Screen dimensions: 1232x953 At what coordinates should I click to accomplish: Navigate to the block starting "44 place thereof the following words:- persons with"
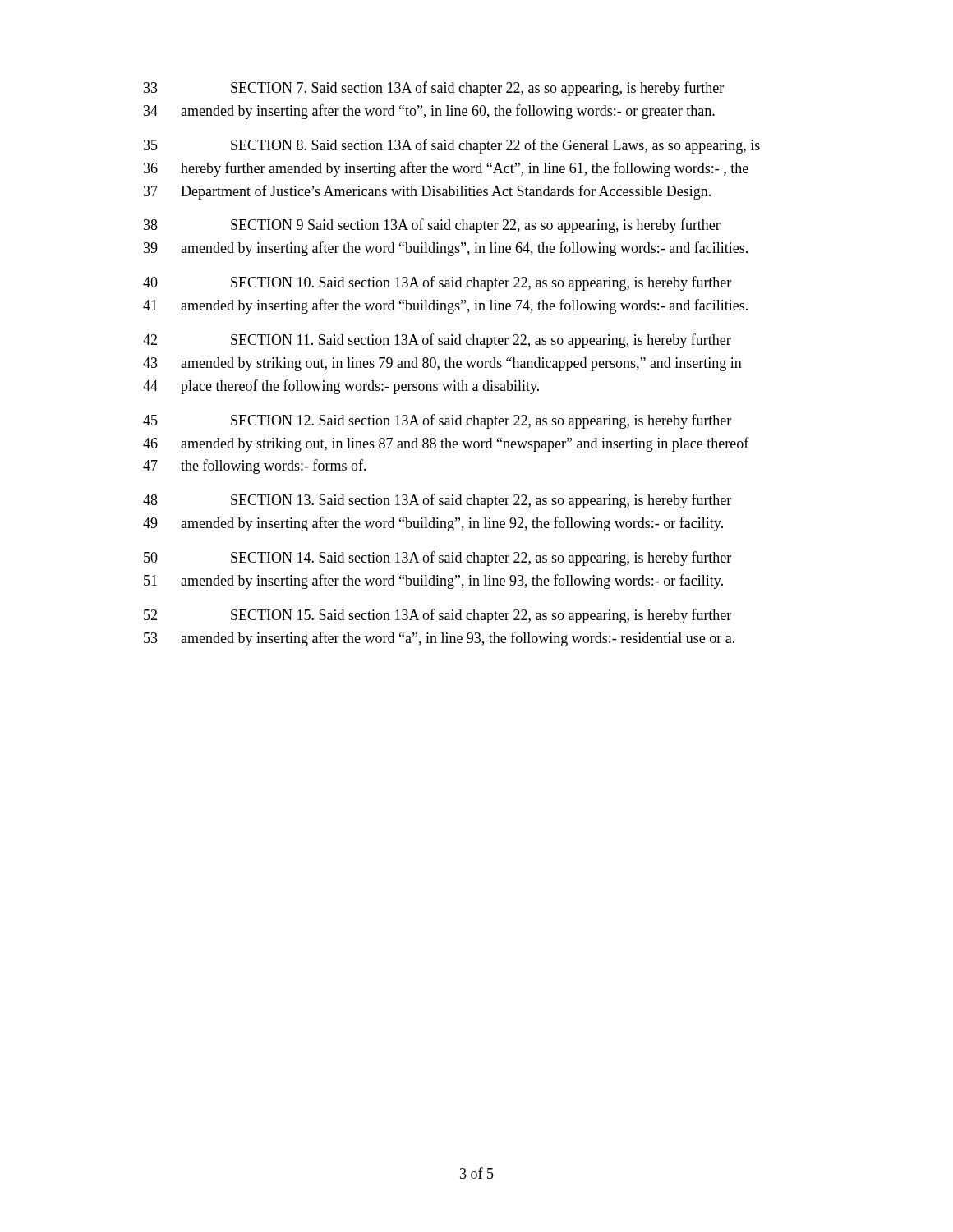(476, 387)
